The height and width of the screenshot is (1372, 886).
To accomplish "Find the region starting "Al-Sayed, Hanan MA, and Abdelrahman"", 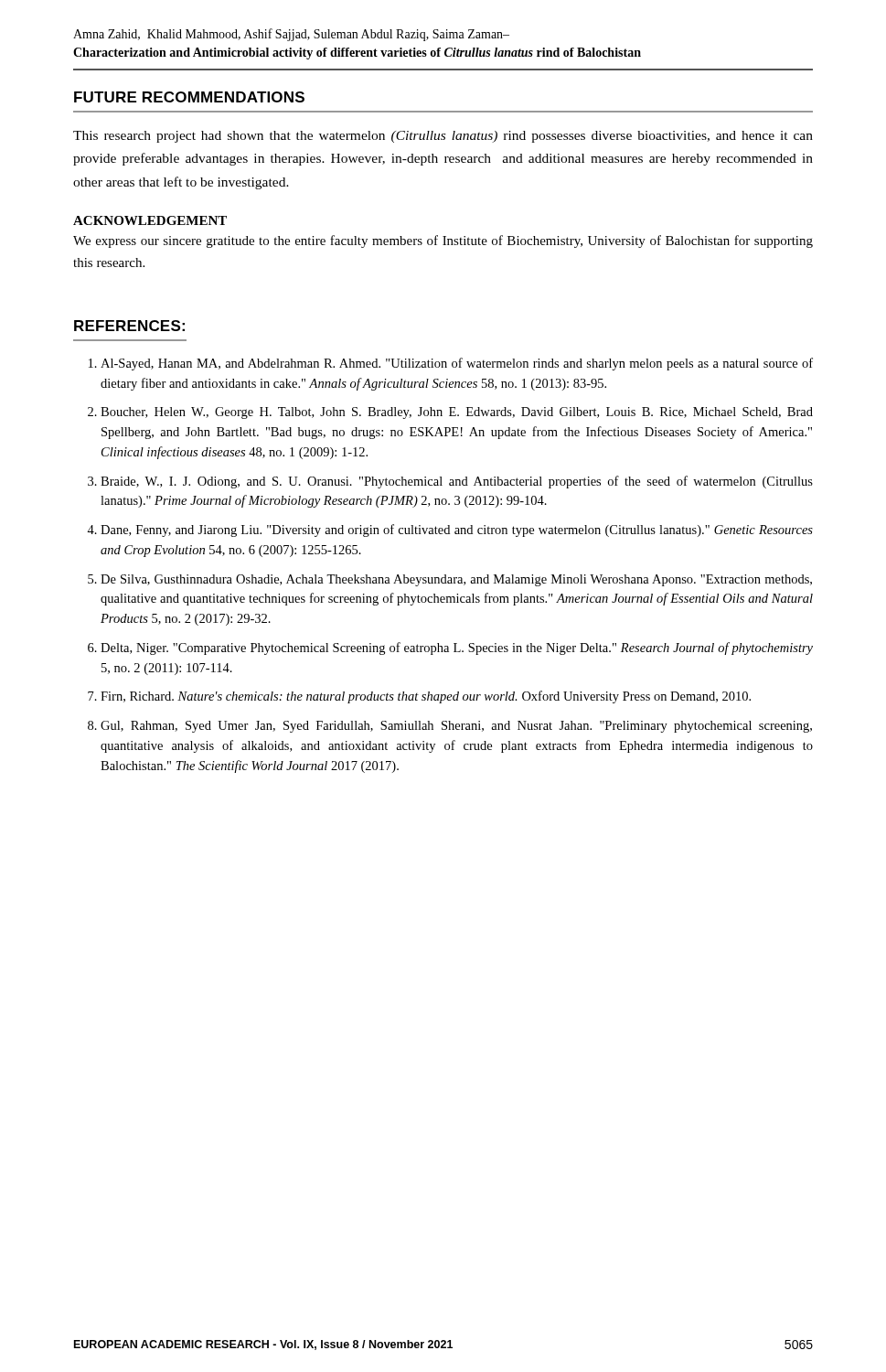I will click(457, 373).
